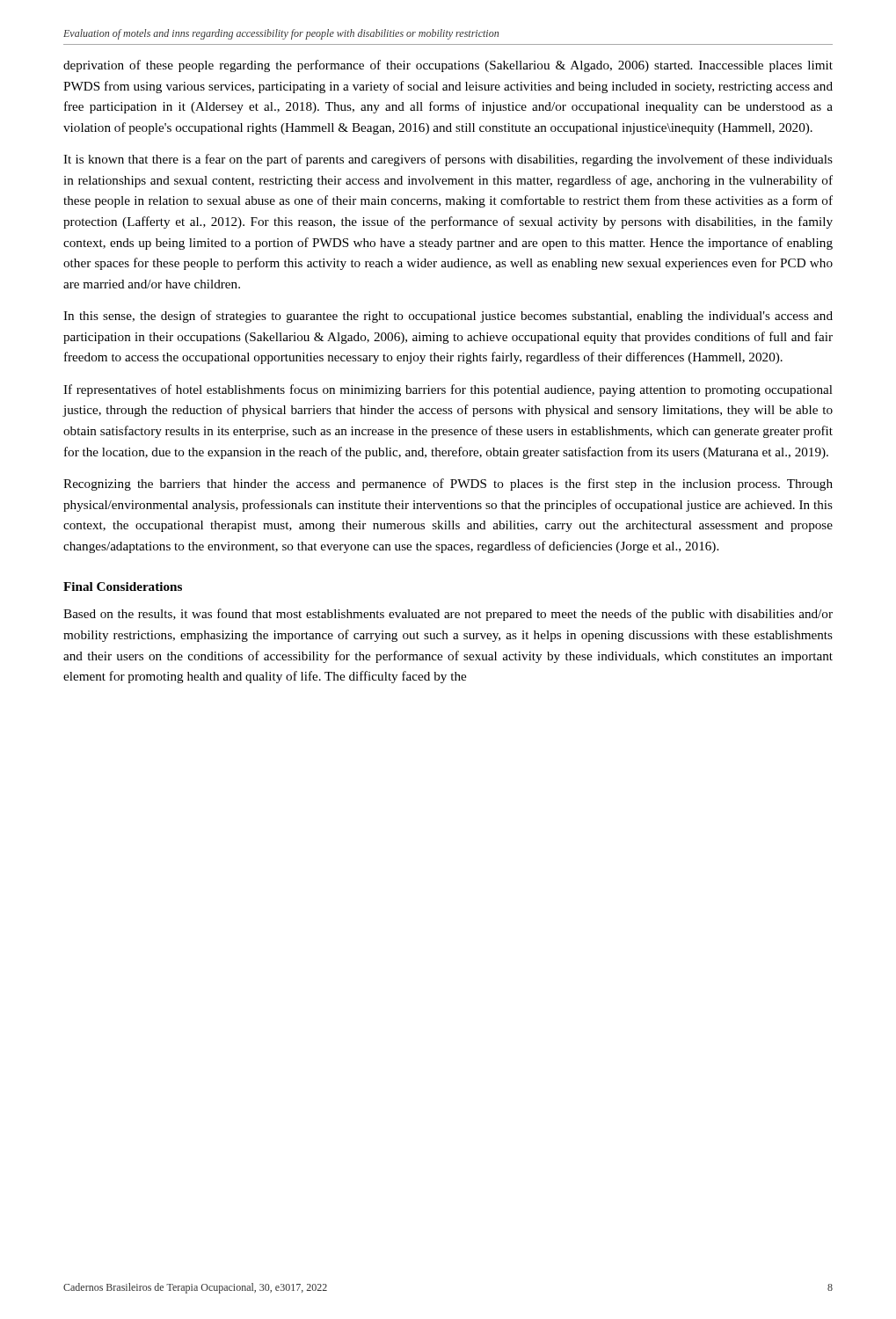Navigate to the block starting "Final Considerations"
Screen dimensions: 1319x896
[123, 586]
